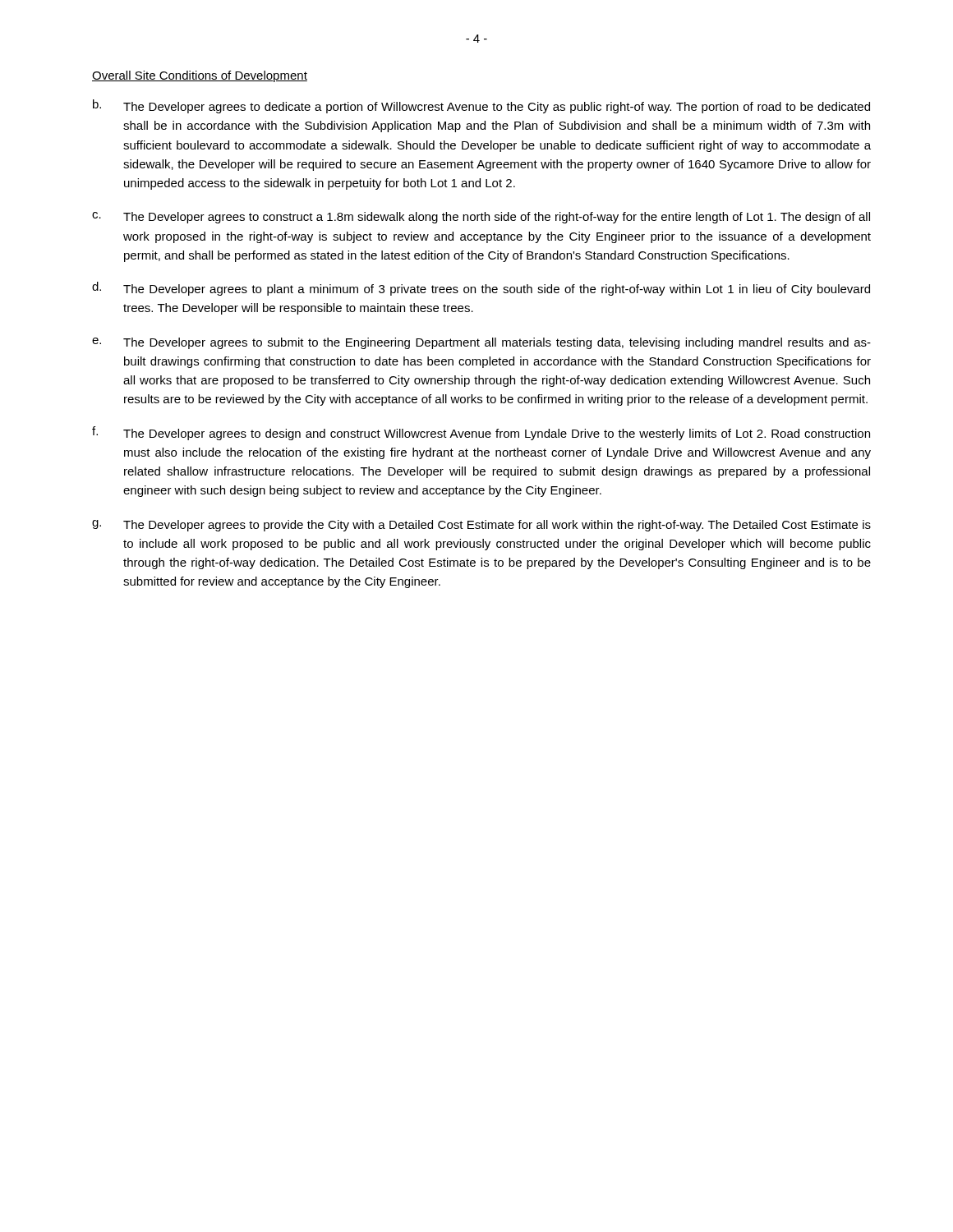Locate the block of text that opens with "c. The Developer"

481,236
